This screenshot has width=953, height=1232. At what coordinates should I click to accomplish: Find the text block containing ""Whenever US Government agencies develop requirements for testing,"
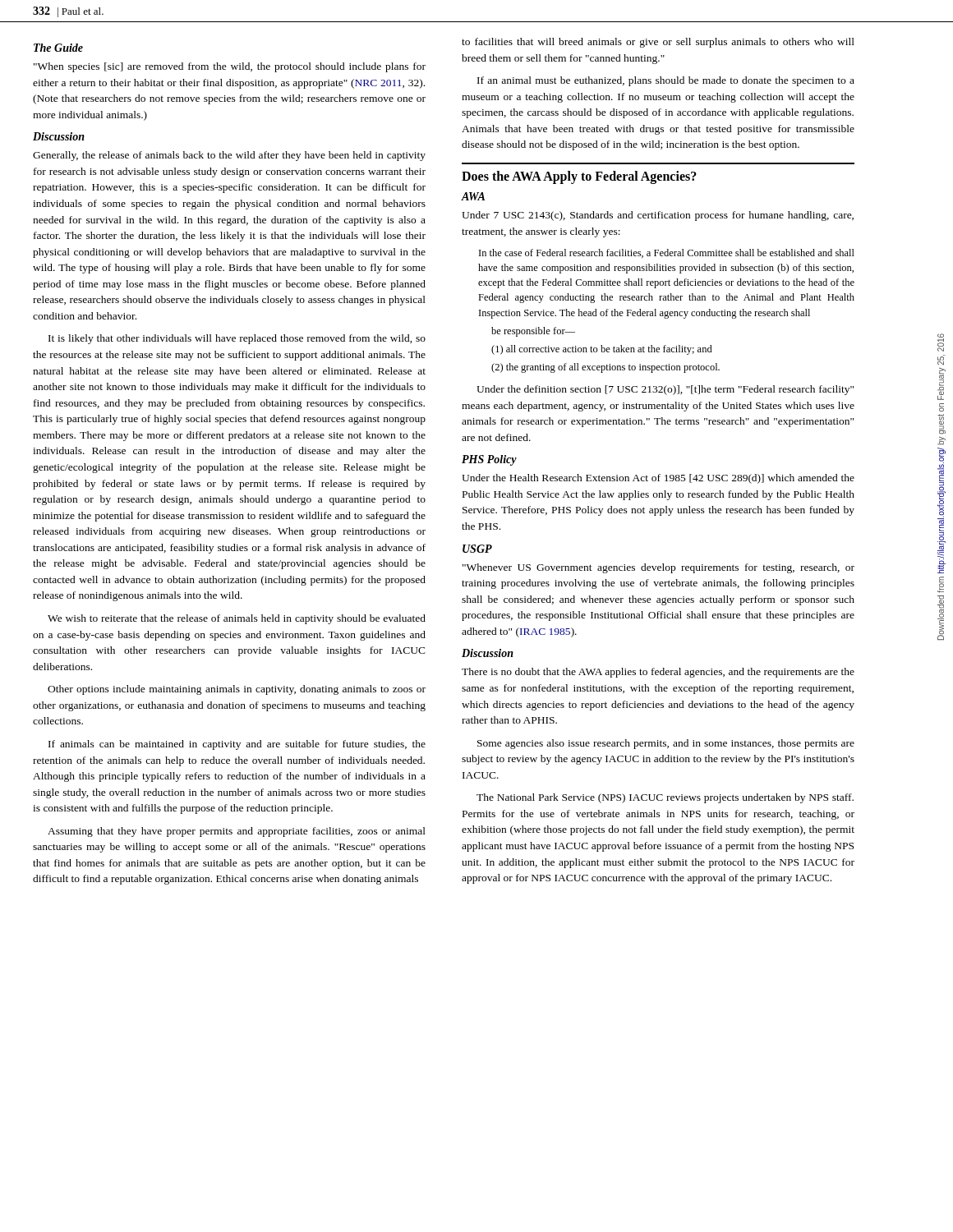tap(658, 599)
